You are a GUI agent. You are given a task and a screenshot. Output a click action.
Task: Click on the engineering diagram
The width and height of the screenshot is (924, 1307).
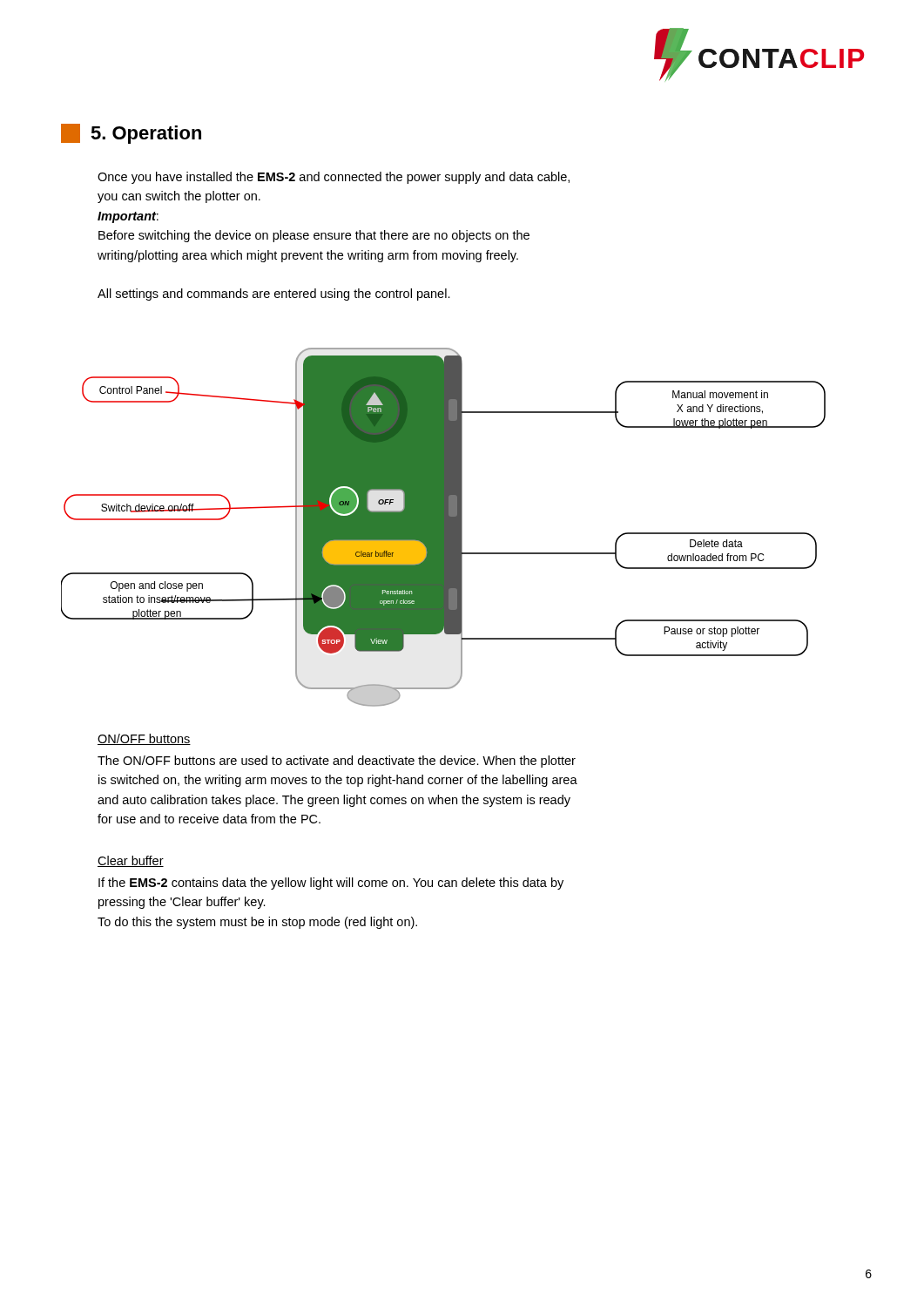coord(457,527)
